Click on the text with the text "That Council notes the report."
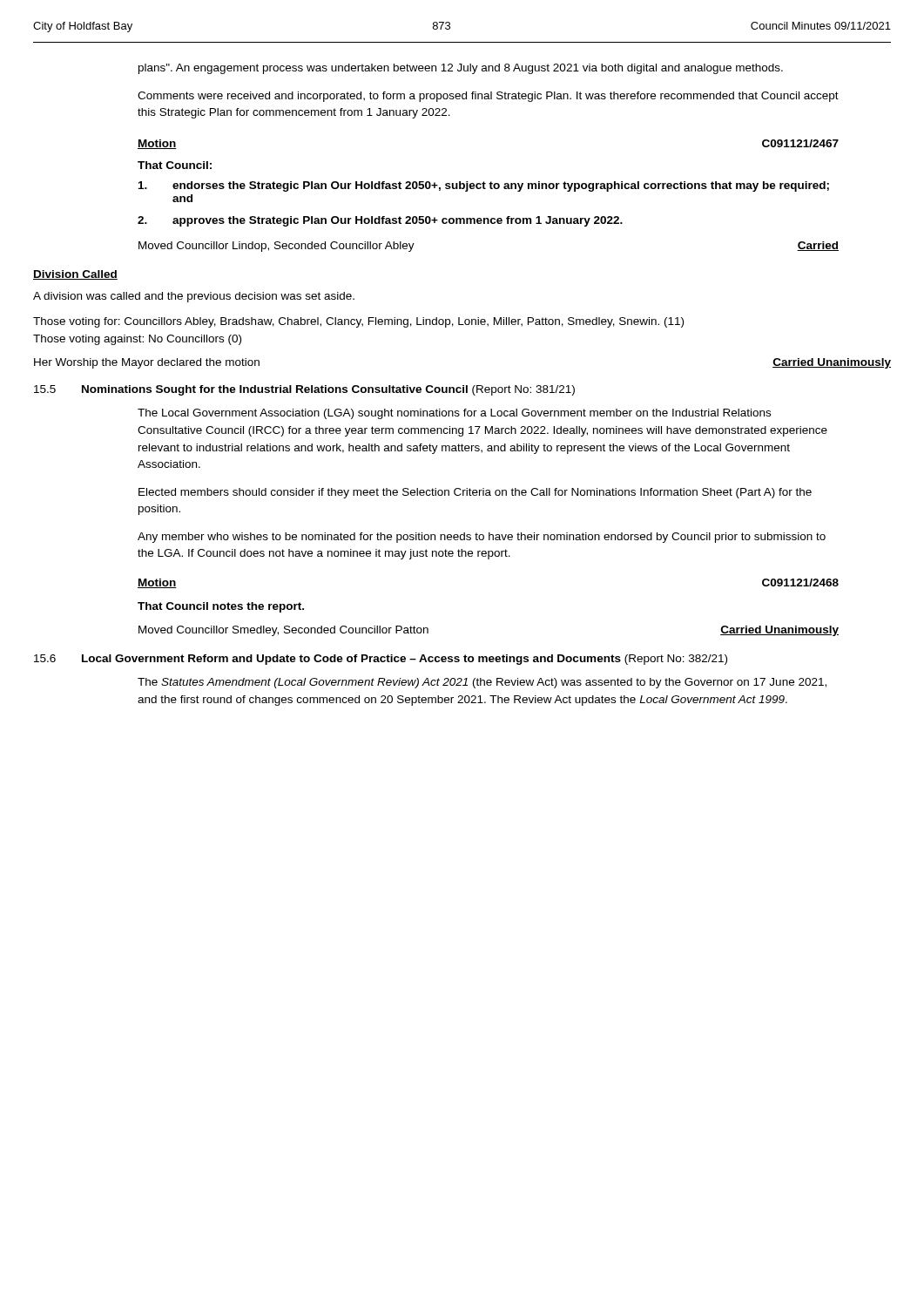This screenshot has height=1307, width=924. point(221,607)
